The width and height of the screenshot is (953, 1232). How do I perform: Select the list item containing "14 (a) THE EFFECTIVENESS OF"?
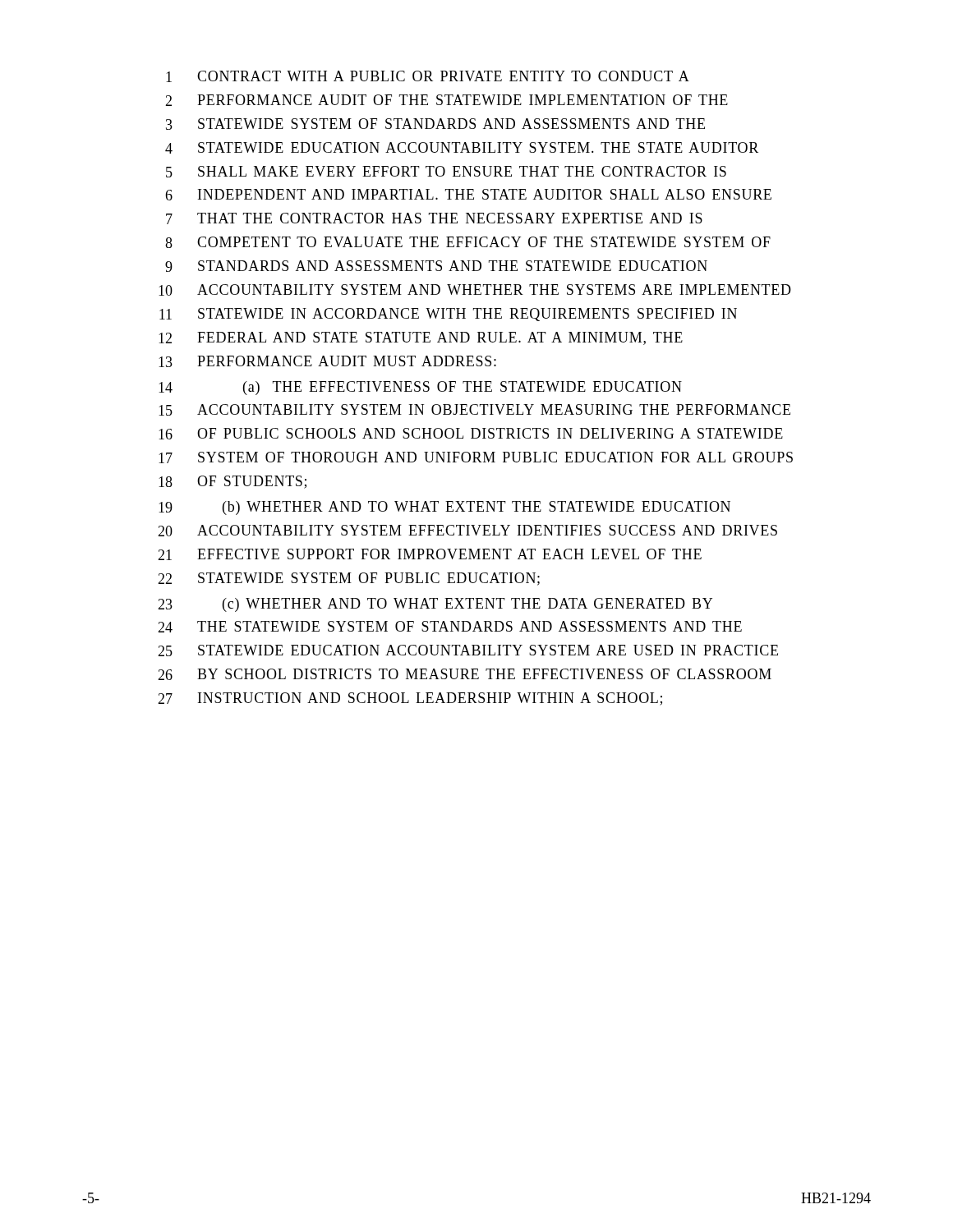pyautogui.click(x=501, y=388)
